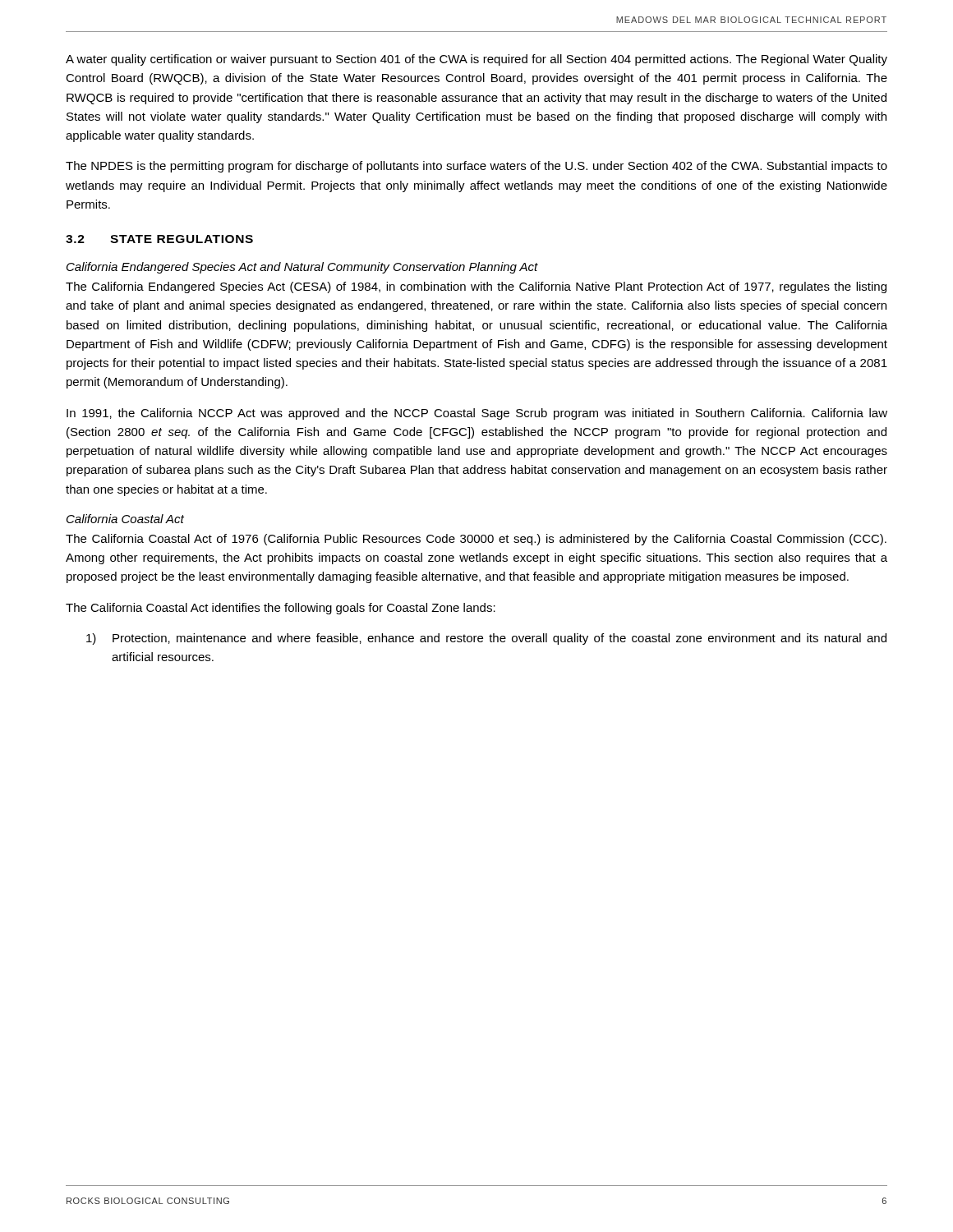This screenshot has width=953, height=1232.
Task: Locate the block of text that opens with "A water quality certification or waiver pursuant"
Action: coord(476,97)
